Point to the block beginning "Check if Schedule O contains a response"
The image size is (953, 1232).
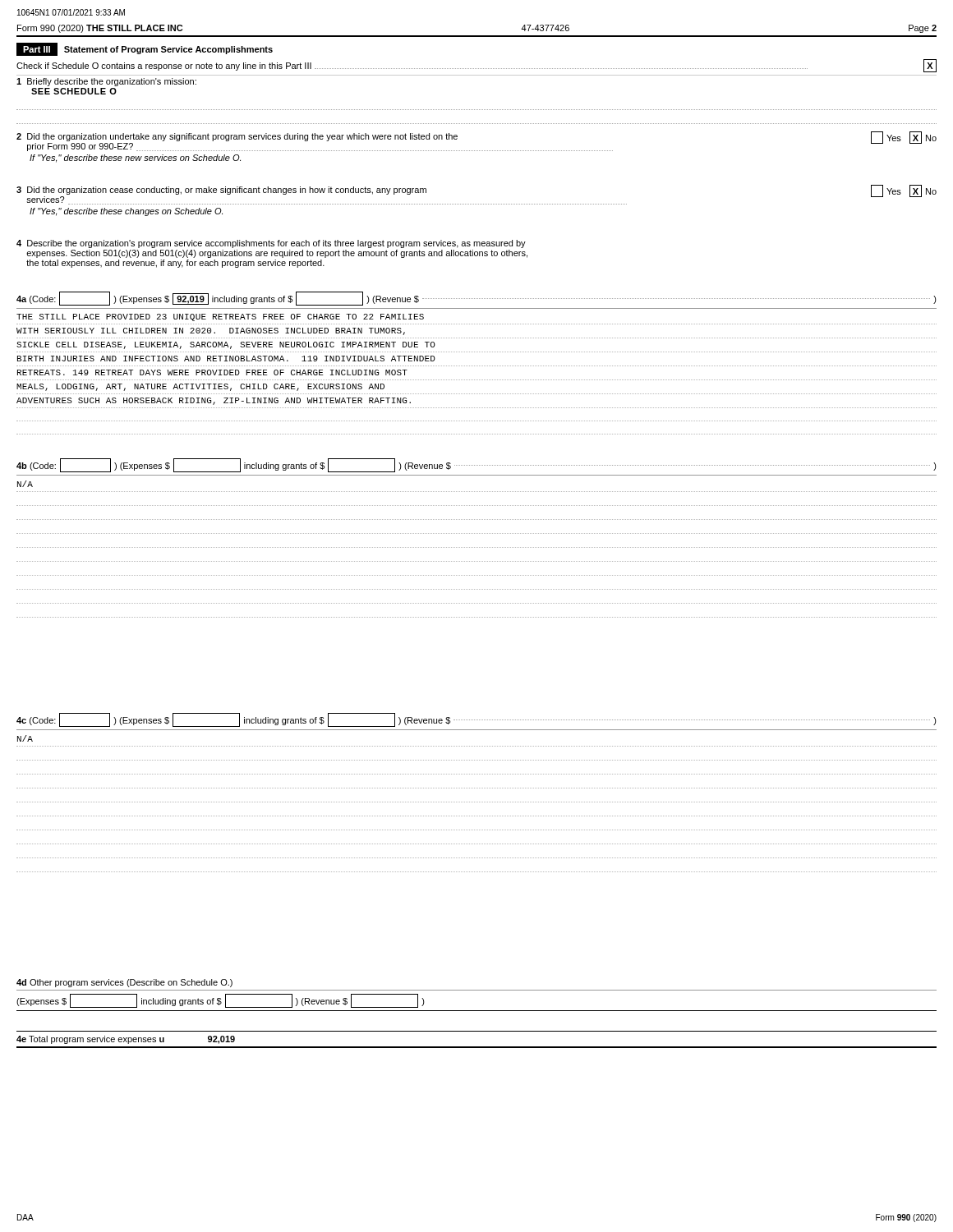[476, 66]
